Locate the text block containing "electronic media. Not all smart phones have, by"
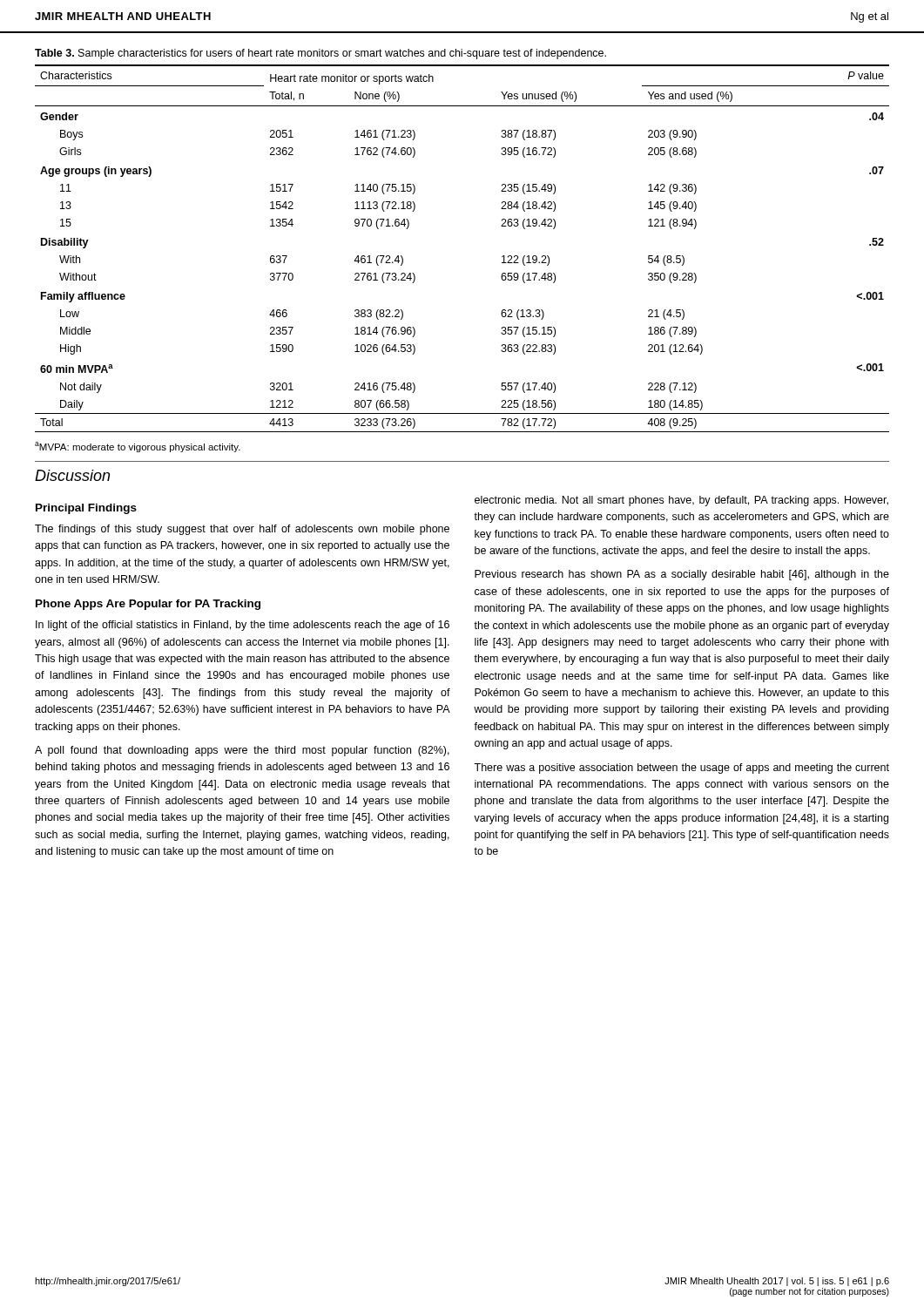This screenshot has height=1307, width=924. point(682,526)
